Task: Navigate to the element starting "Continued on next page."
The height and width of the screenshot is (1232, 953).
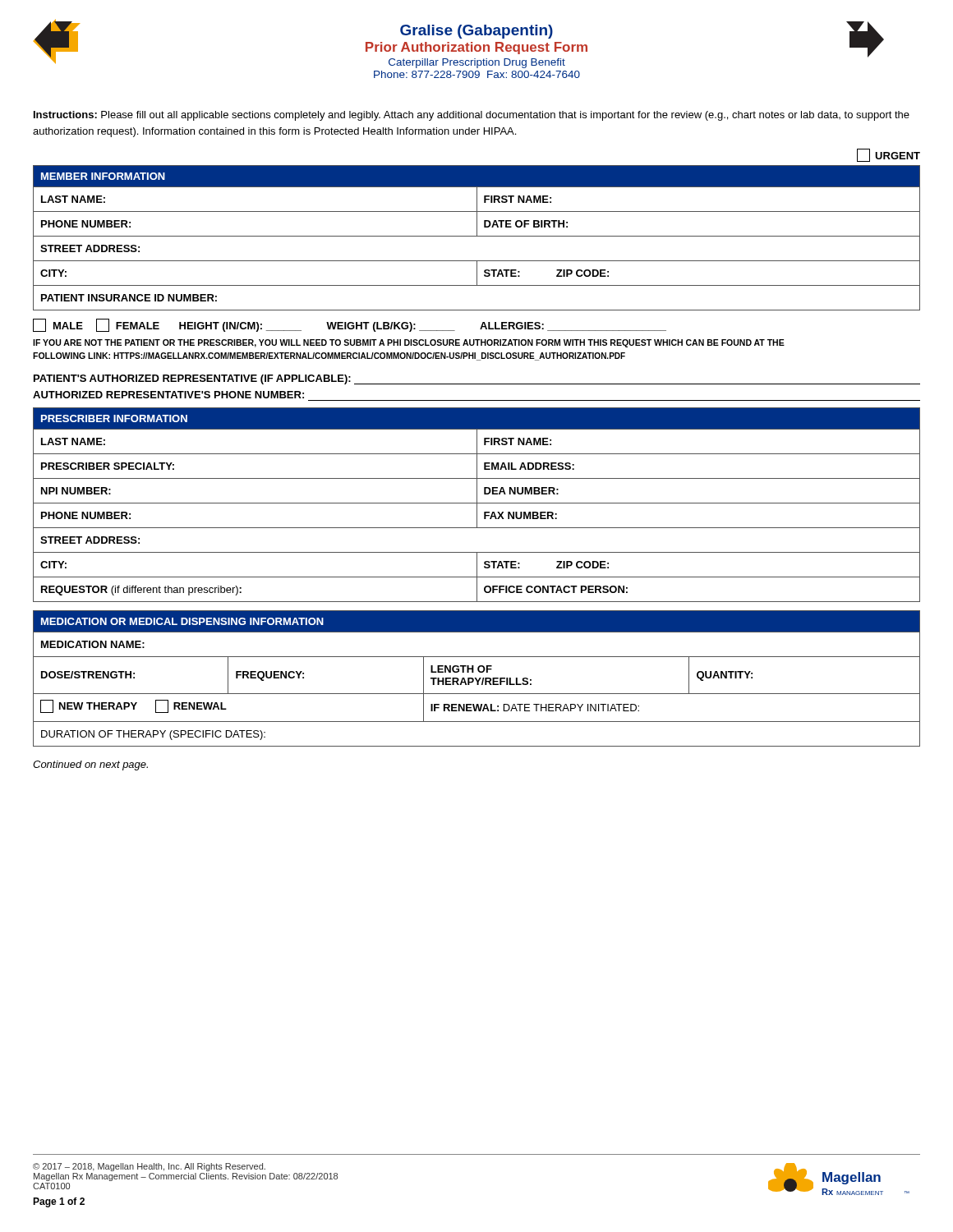Action: [91, 764]
